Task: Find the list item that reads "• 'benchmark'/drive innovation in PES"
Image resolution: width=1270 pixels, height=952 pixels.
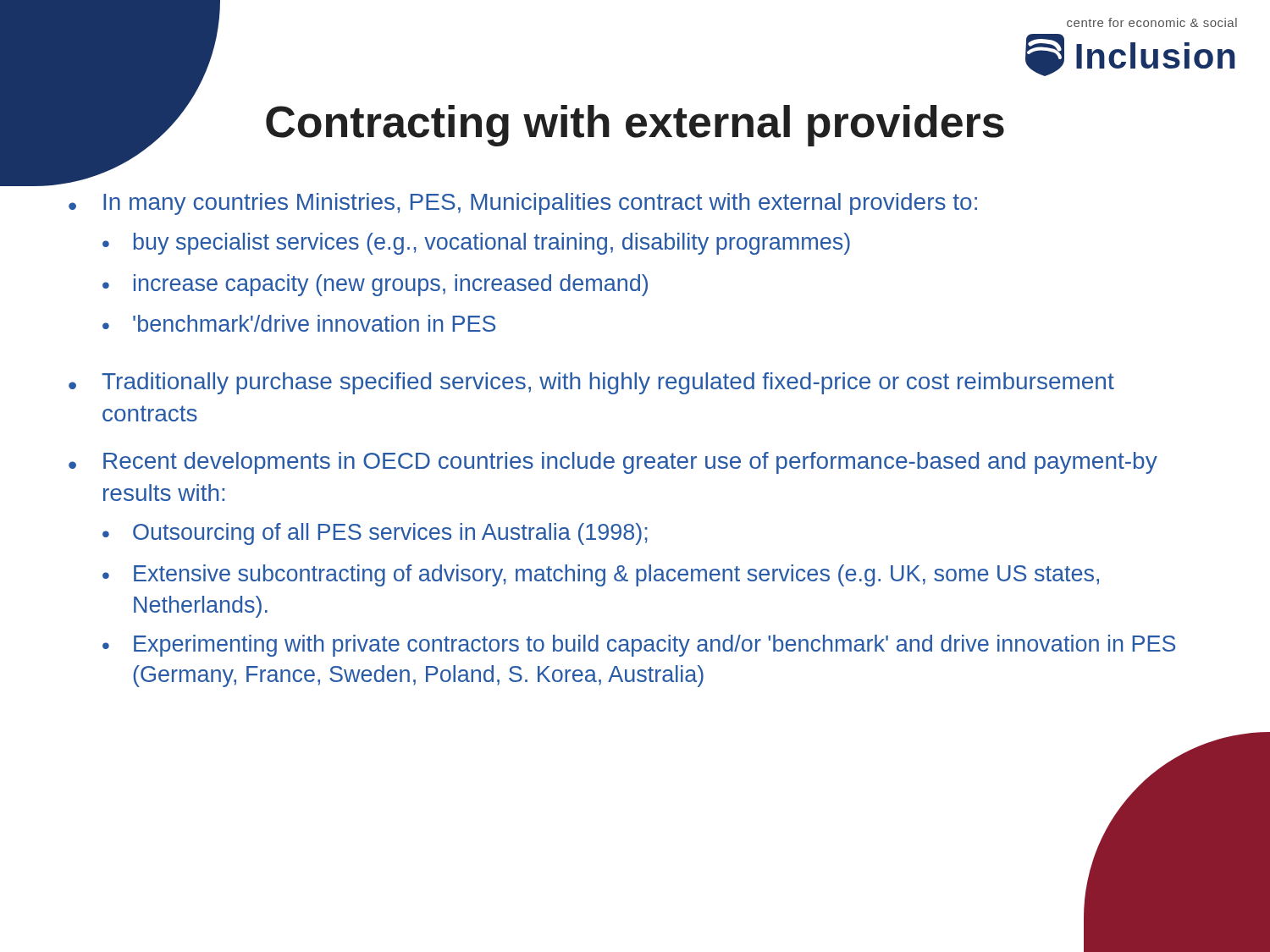Action: [x=299, y=323]
